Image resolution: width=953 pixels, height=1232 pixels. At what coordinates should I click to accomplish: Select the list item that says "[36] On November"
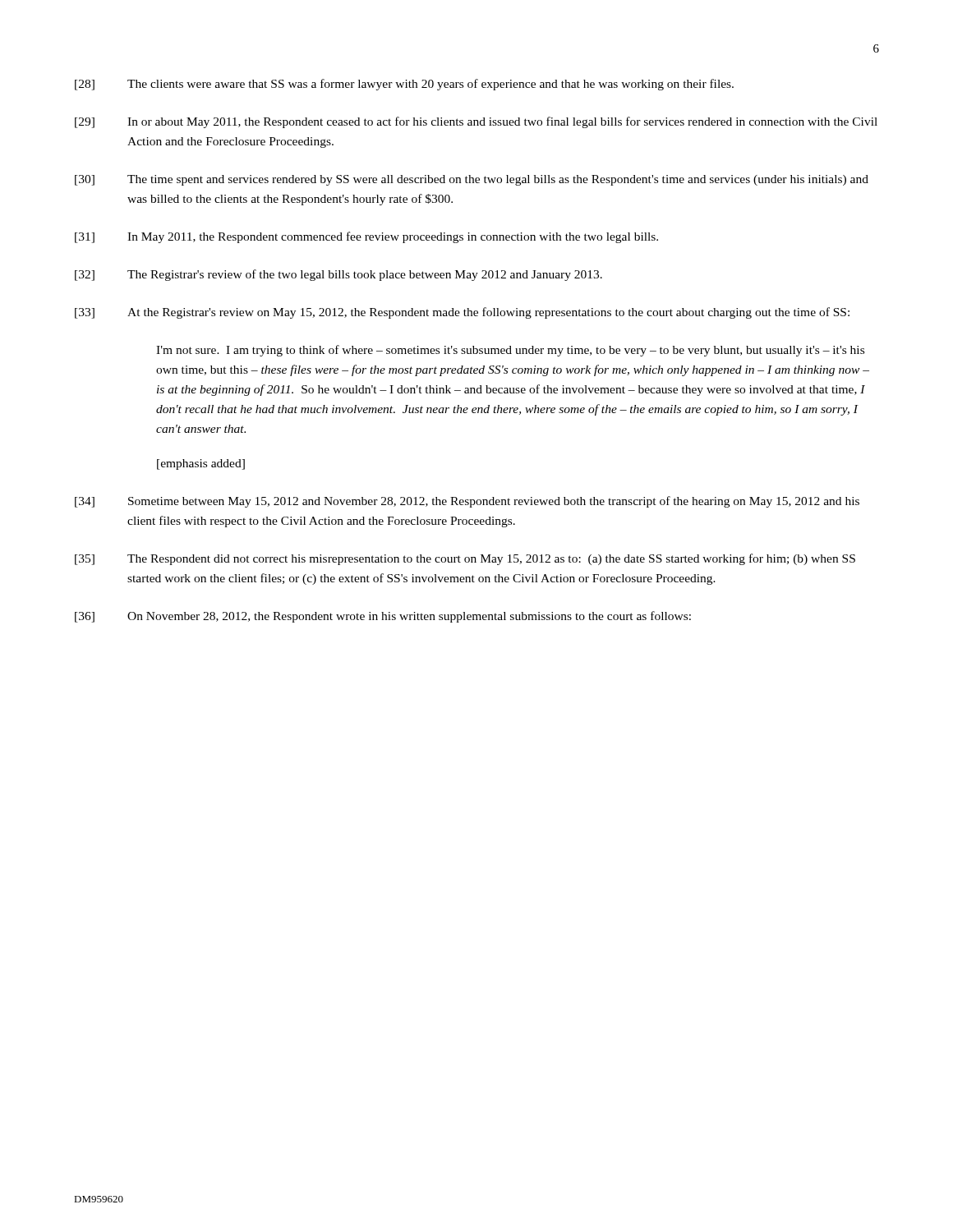476,616
